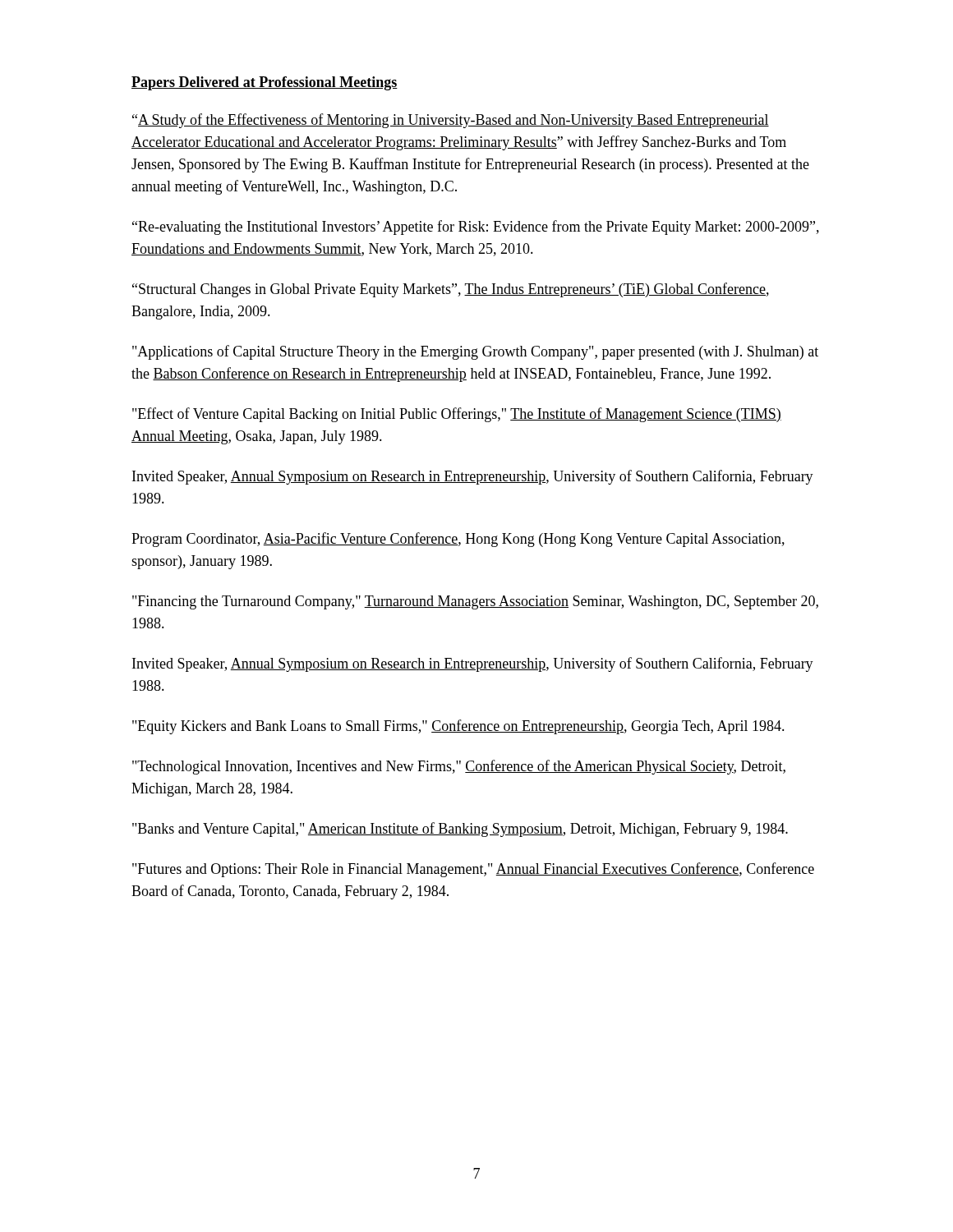The height and width of the screenshot is (1232, 953).
Task: Click the passage that begins ""Financing the Turnaround Company," Turnaround Managers Association"
Action: click(475, 612)
